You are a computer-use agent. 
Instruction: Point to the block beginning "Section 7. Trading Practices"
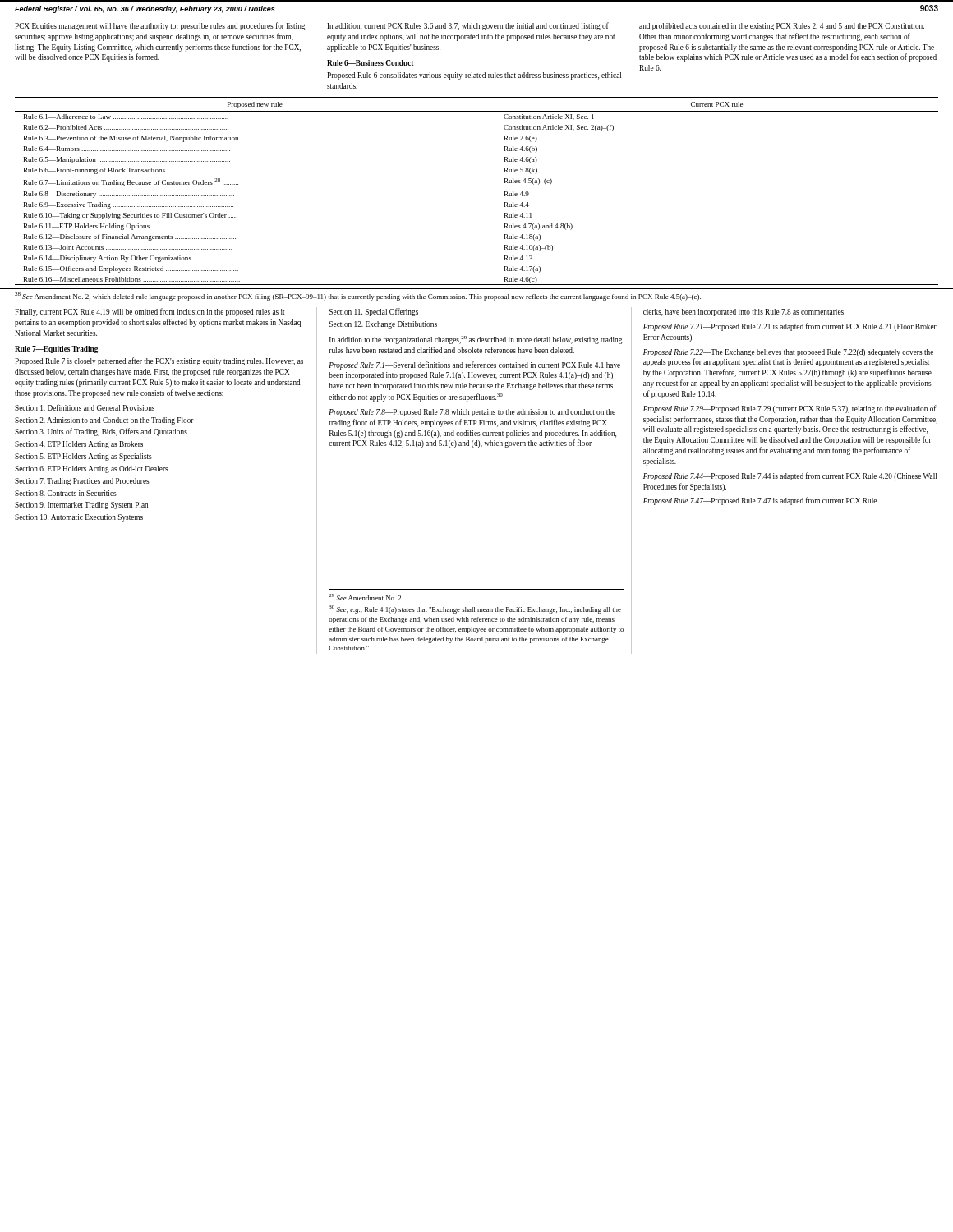pyautogui.click(x=82, y=481)
